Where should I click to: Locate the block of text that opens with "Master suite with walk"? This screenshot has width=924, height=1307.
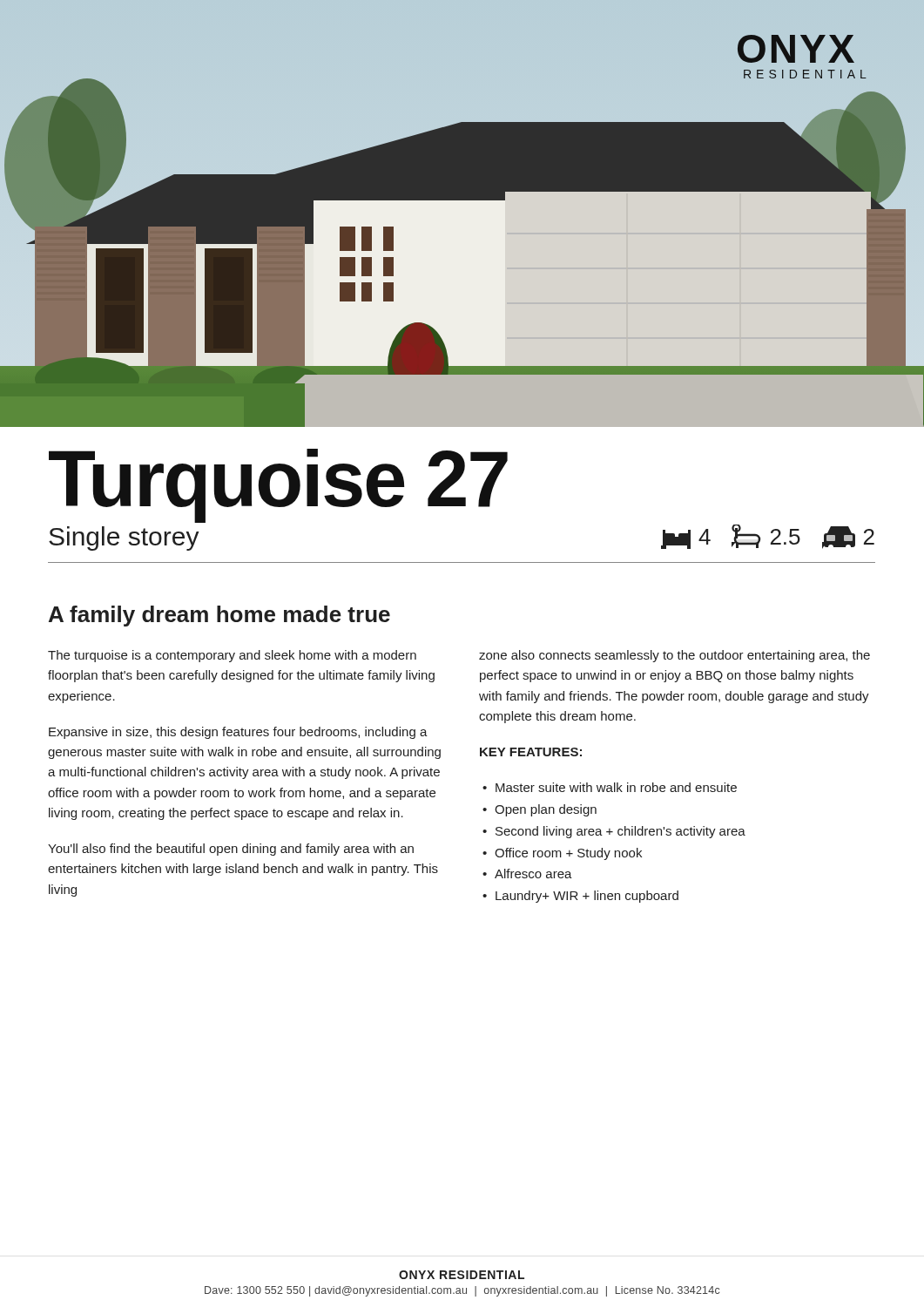point(616,787)
